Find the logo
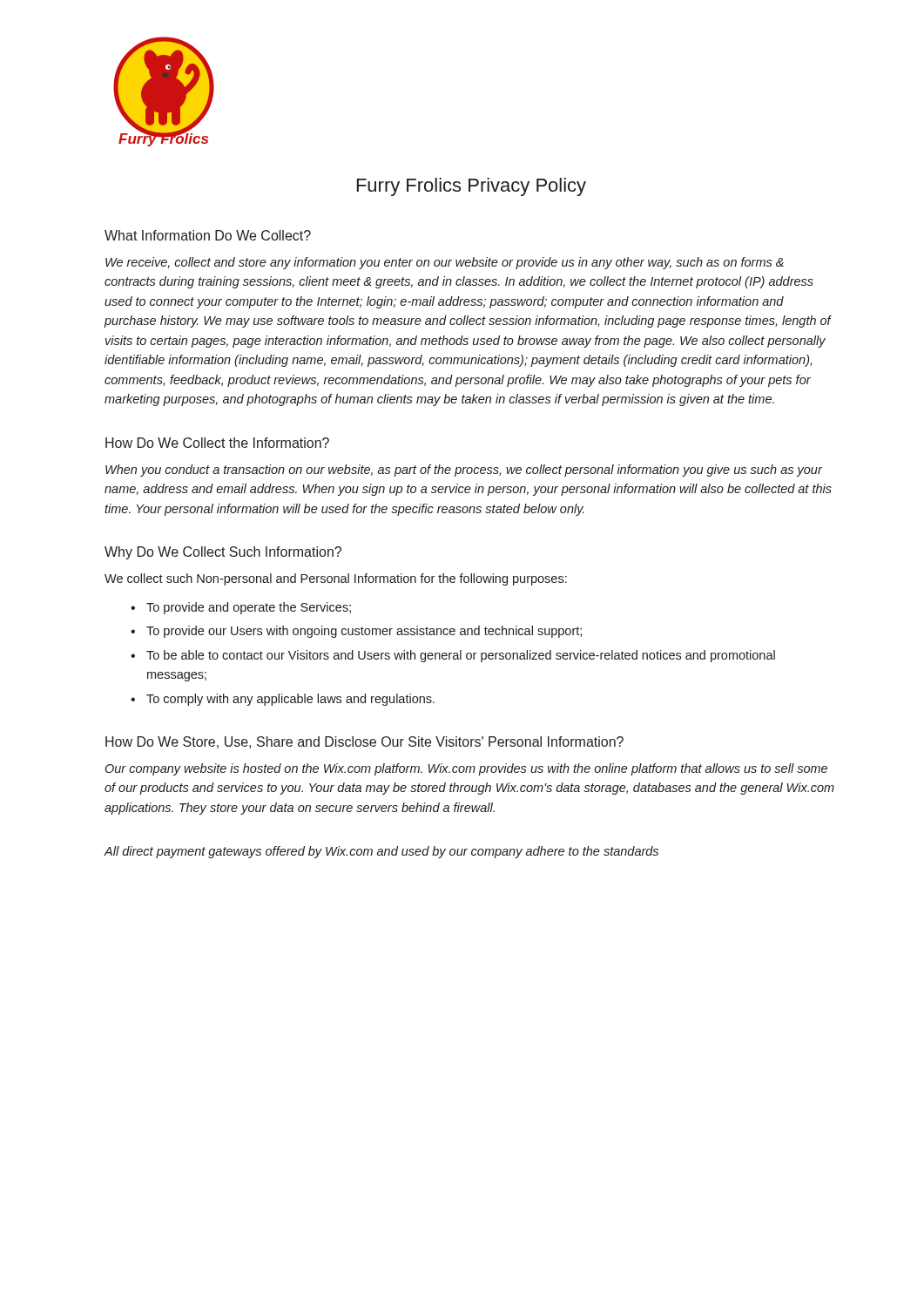The height and width of the screenshot is (1307, 924). pos(471,91)
